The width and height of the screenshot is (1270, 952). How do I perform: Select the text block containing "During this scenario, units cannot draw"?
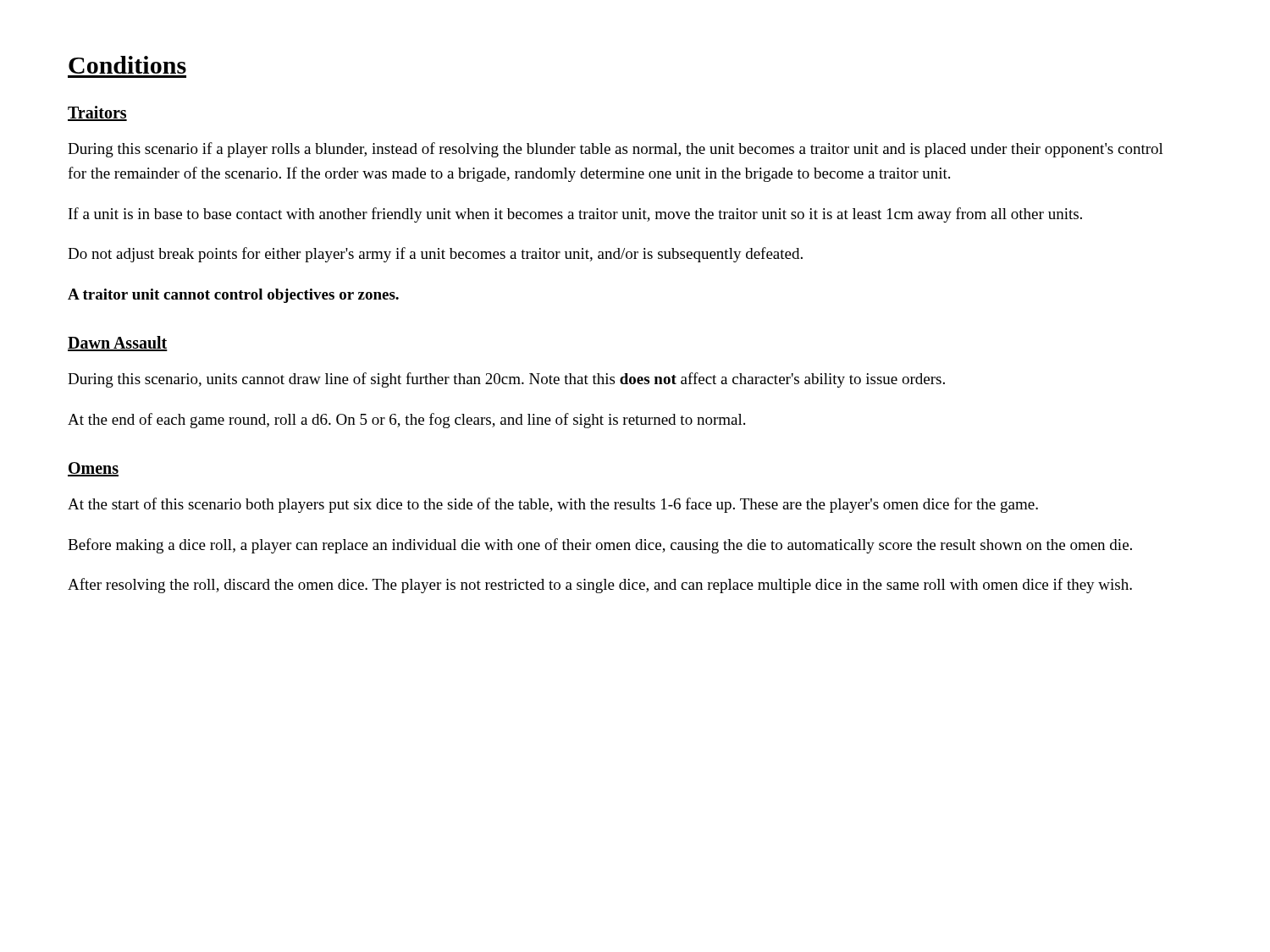(507, 379)
